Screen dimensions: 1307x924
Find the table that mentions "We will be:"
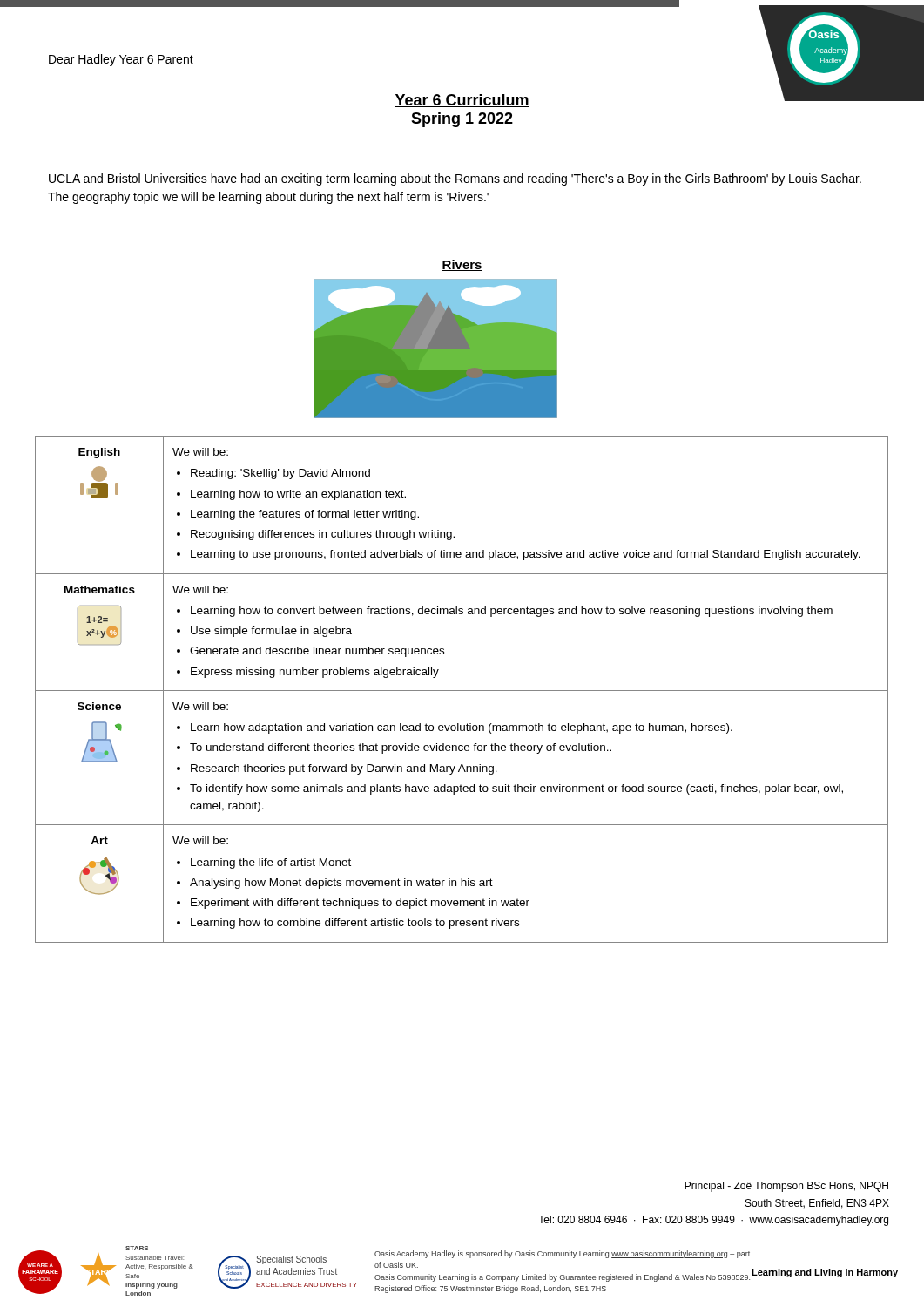pyautogui.click(x=462, y=689)
